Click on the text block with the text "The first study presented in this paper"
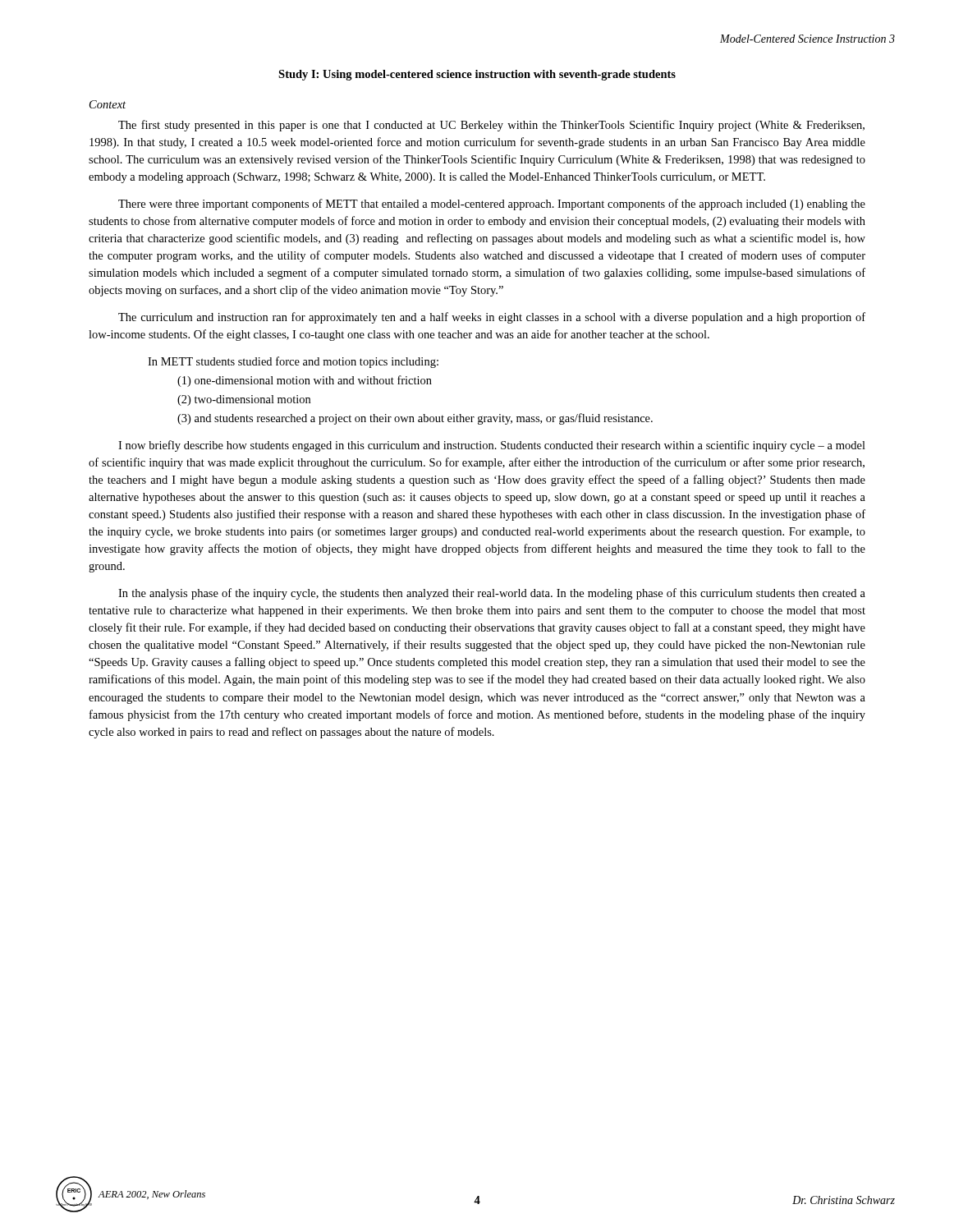 (477, 151)
